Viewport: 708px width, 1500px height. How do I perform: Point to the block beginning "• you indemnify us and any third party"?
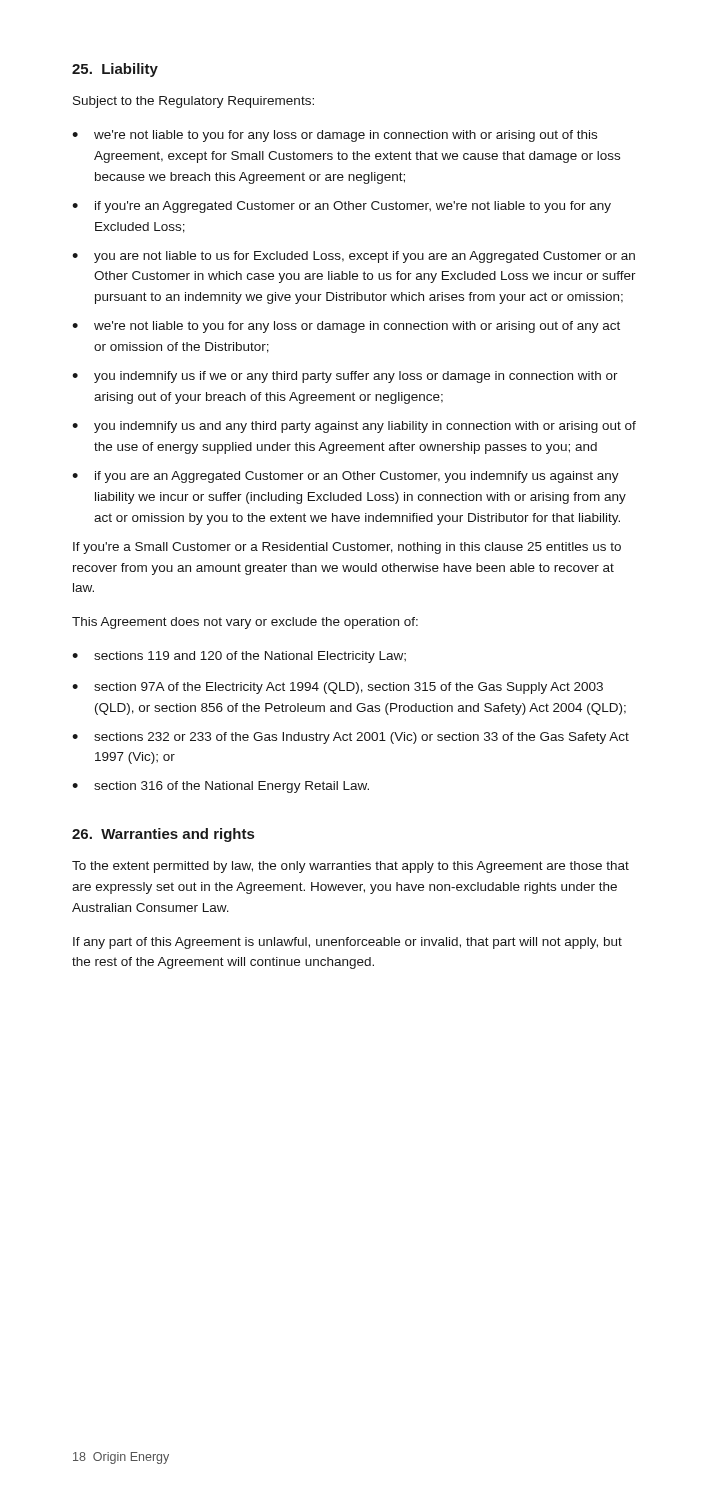(x=354, y=437)
